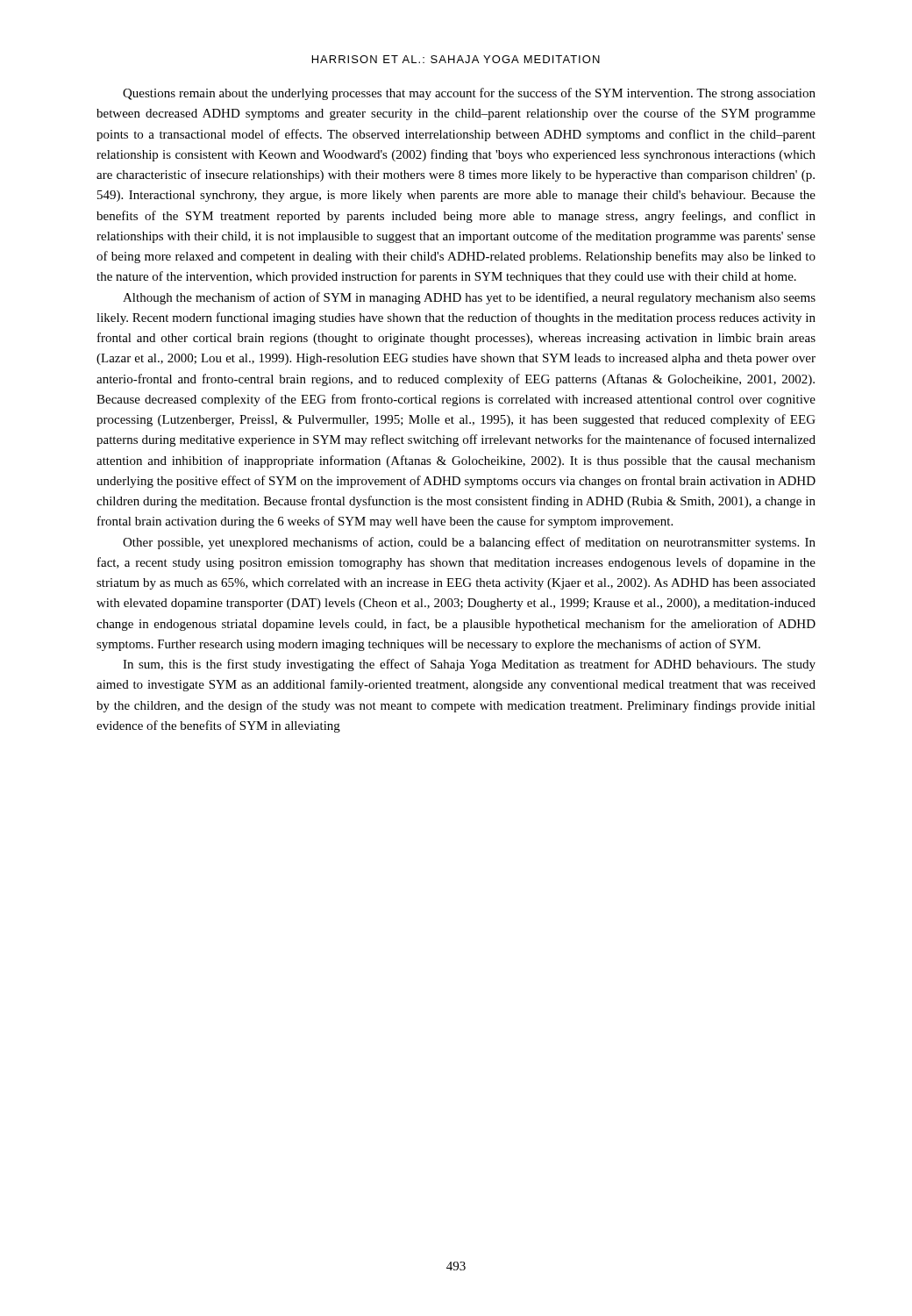Screen dimensions: 1316x912
Task: Click on the element starting "Although the mechanism of"
Action: click(x=456, y=410)
